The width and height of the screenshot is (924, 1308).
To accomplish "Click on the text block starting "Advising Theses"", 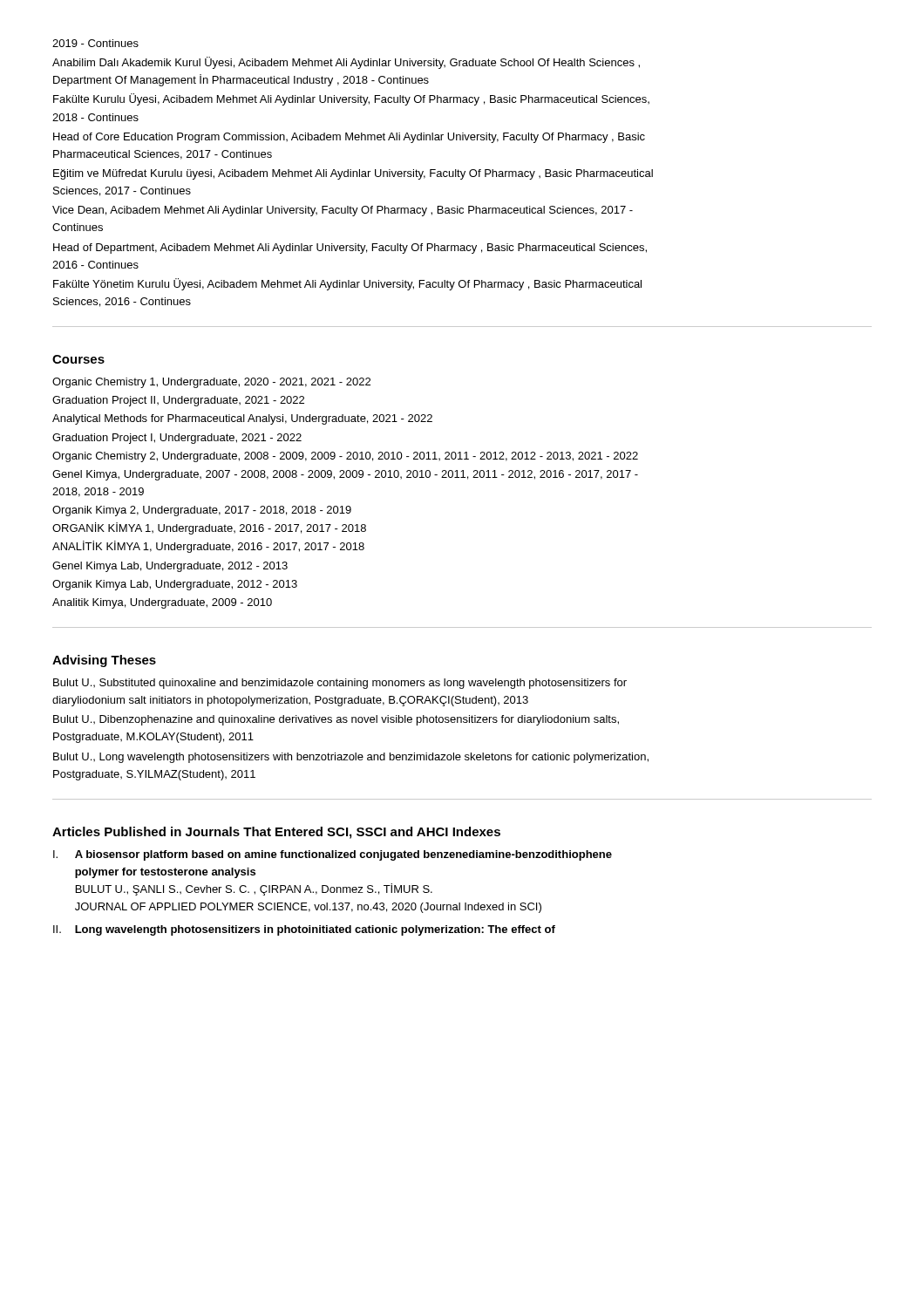I will point(104,660).
